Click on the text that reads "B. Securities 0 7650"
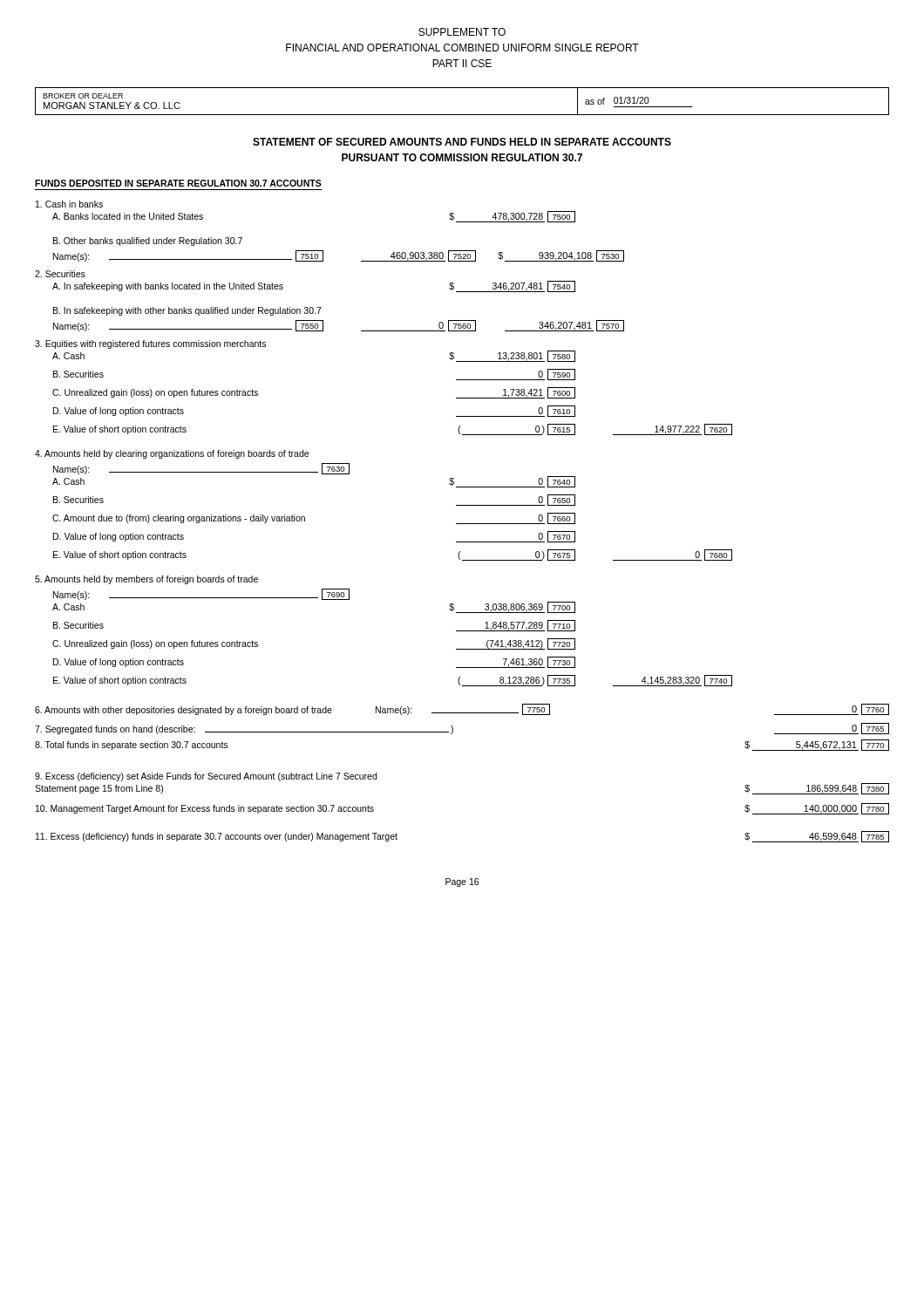 pyautogui.click(x=80, y=500)
